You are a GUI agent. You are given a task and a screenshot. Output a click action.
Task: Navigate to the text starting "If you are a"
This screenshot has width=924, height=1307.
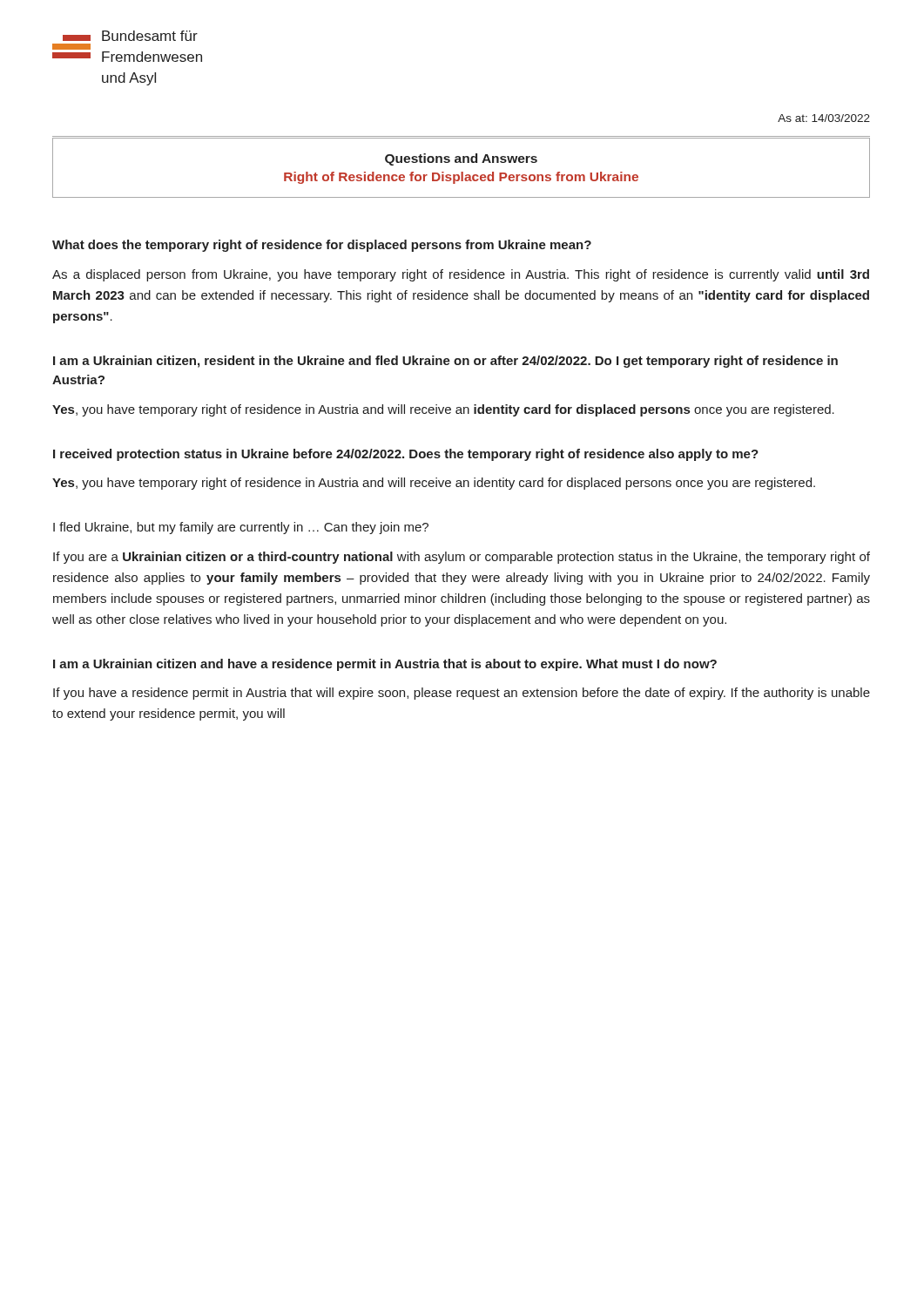[x=461, y=587]
